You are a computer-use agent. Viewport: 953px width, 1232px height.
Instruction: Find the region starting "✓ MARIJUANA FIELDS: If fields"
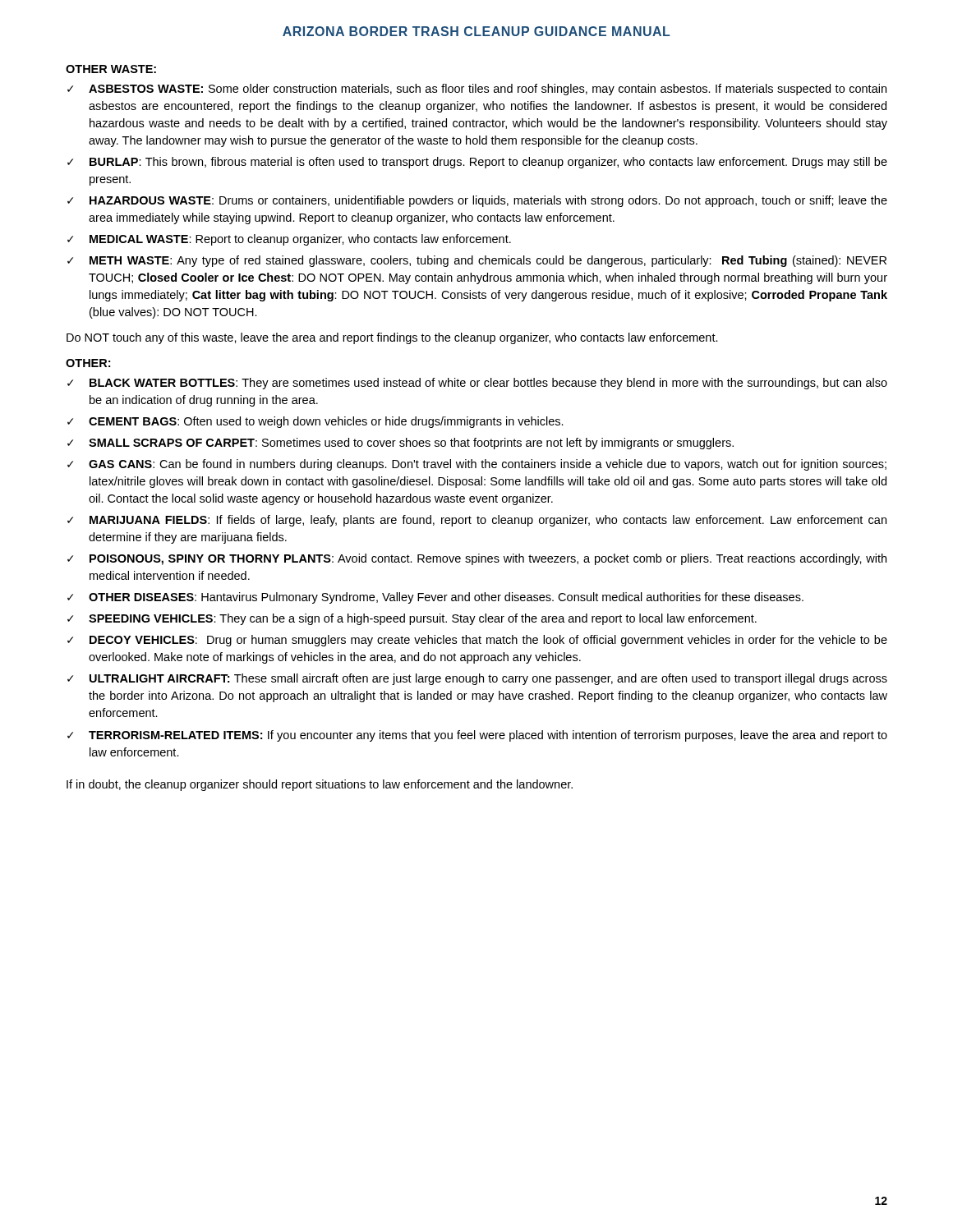click(x=476, y=529)
